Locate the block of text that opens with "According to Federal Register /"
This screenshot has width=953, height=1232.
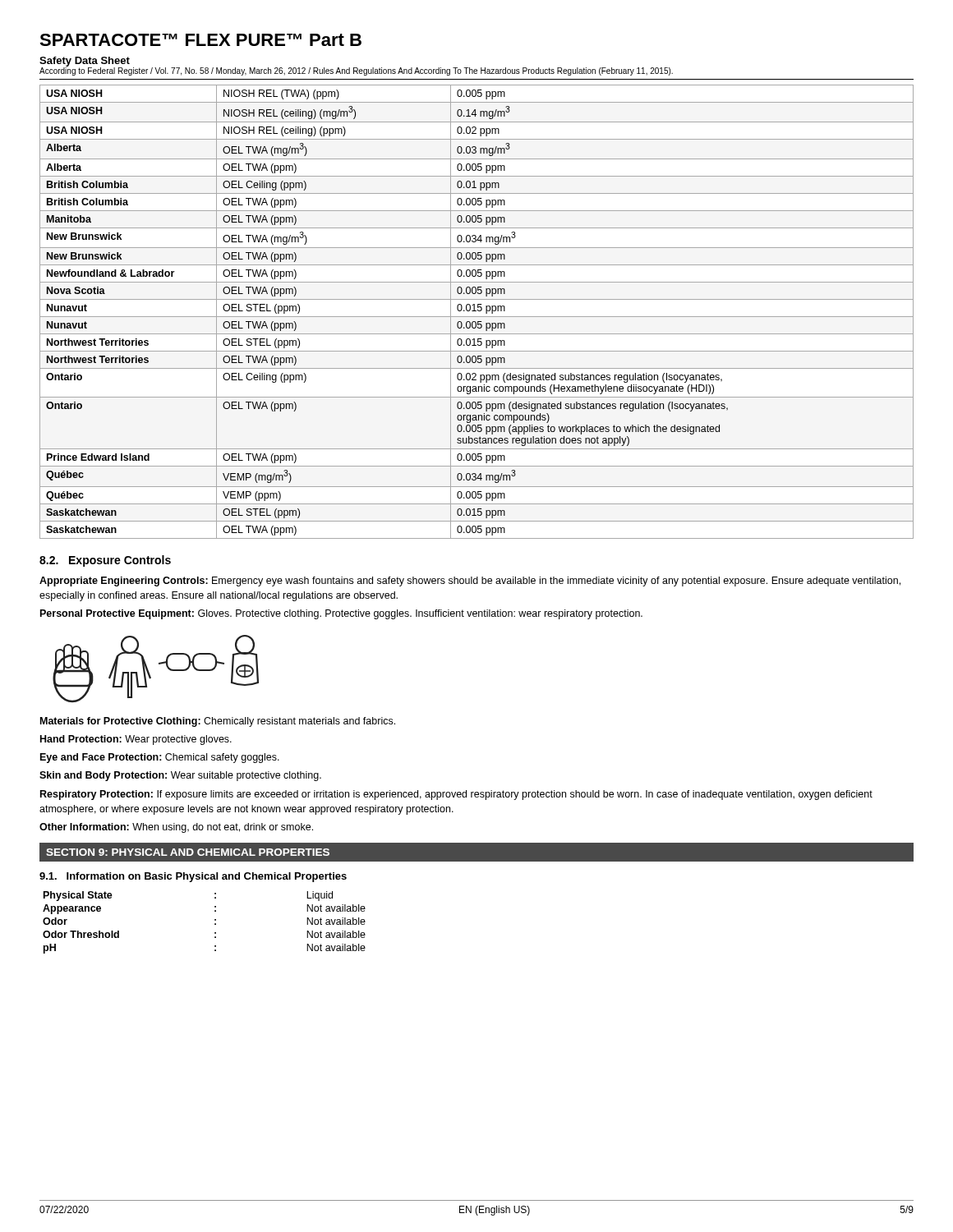pyautogui.click(x=356, y=71)
